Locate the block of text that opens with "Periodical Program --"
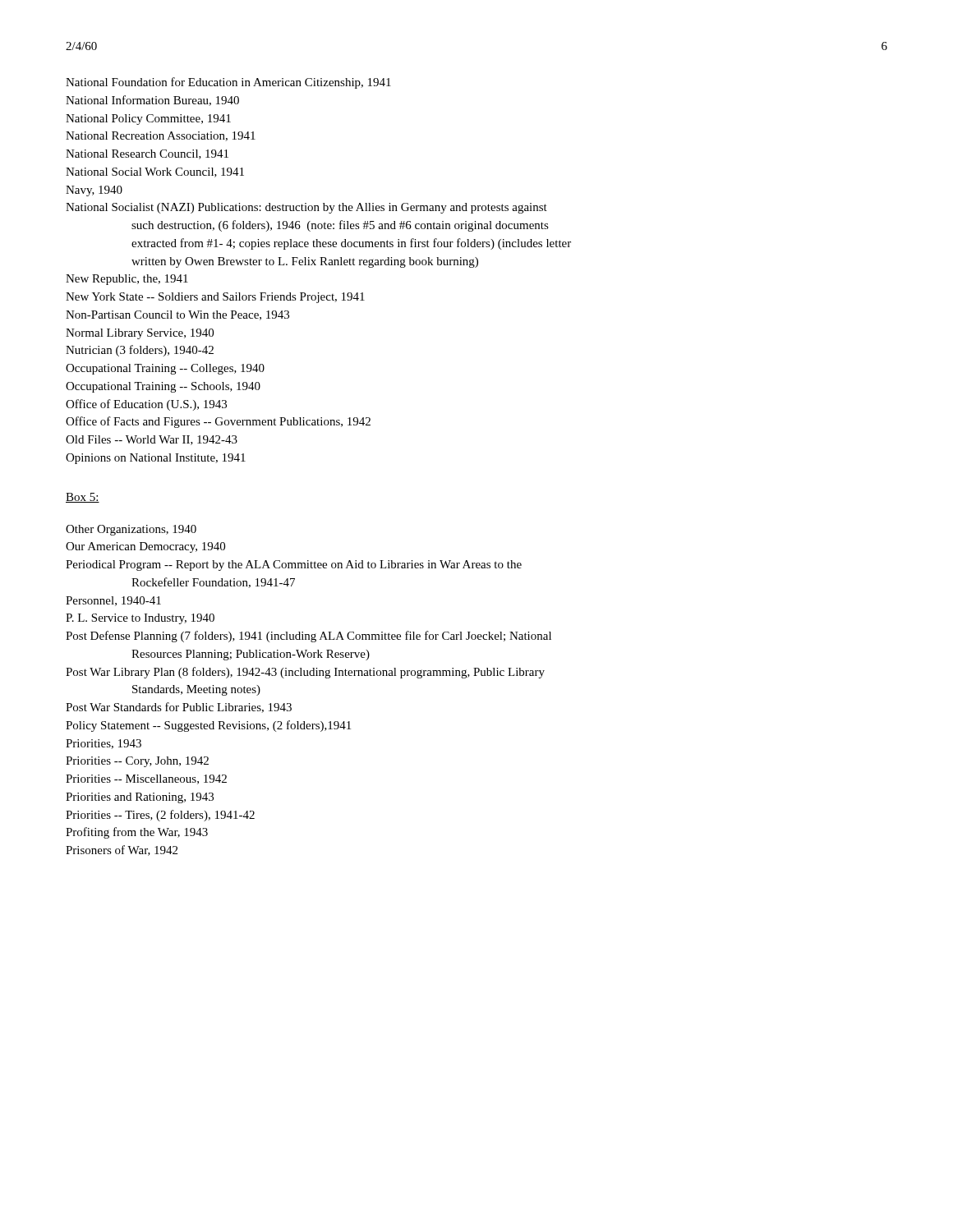The width and height of the screenshot is (953, 1232). (476, 575)
